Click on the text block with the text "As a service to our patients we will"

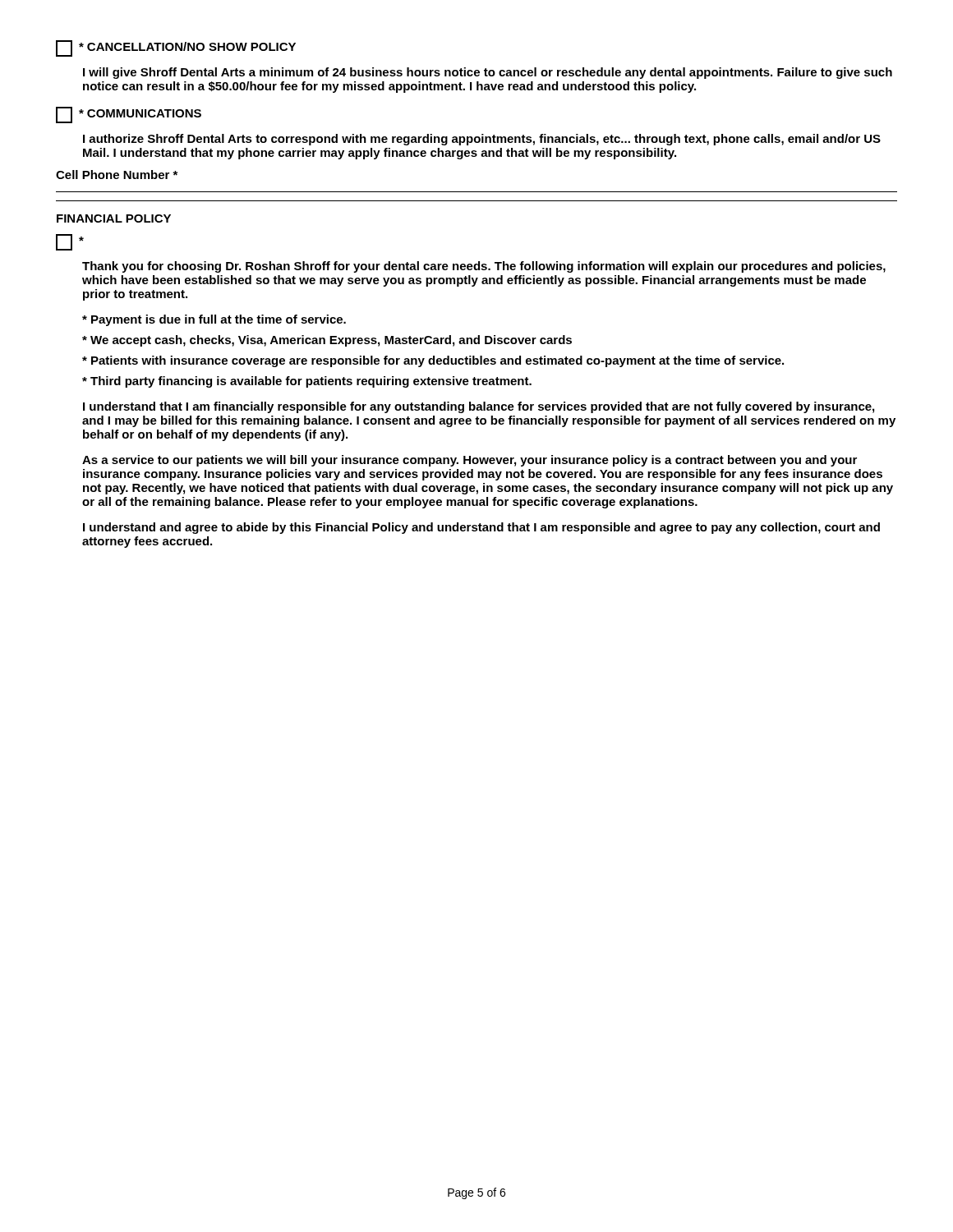pyautogui.click(x=488, y=480)
